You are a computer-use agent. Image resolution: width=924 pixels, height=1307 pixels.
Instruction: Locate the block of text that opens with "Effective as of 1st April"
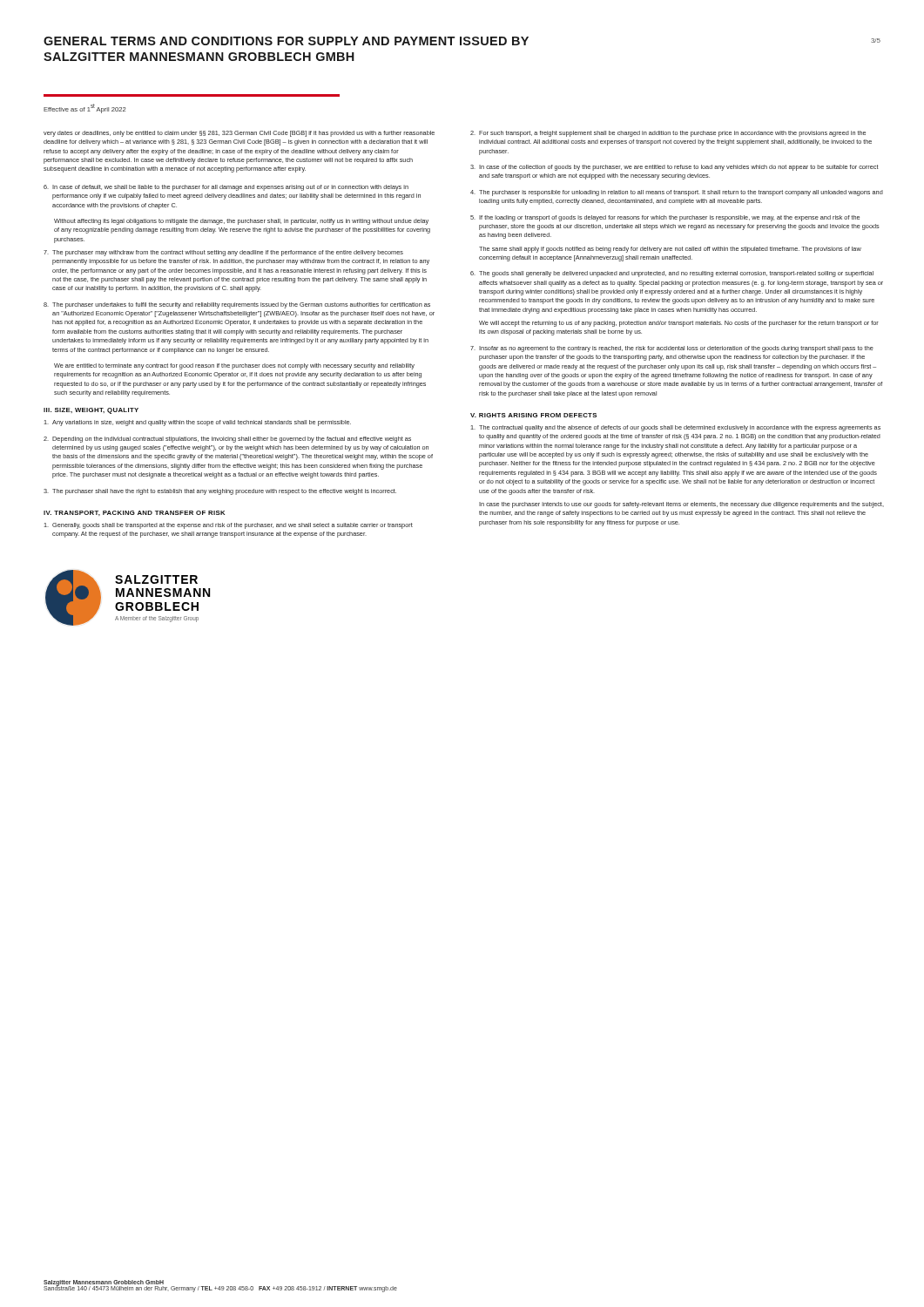pyautogui.click(x=85, y=108)
